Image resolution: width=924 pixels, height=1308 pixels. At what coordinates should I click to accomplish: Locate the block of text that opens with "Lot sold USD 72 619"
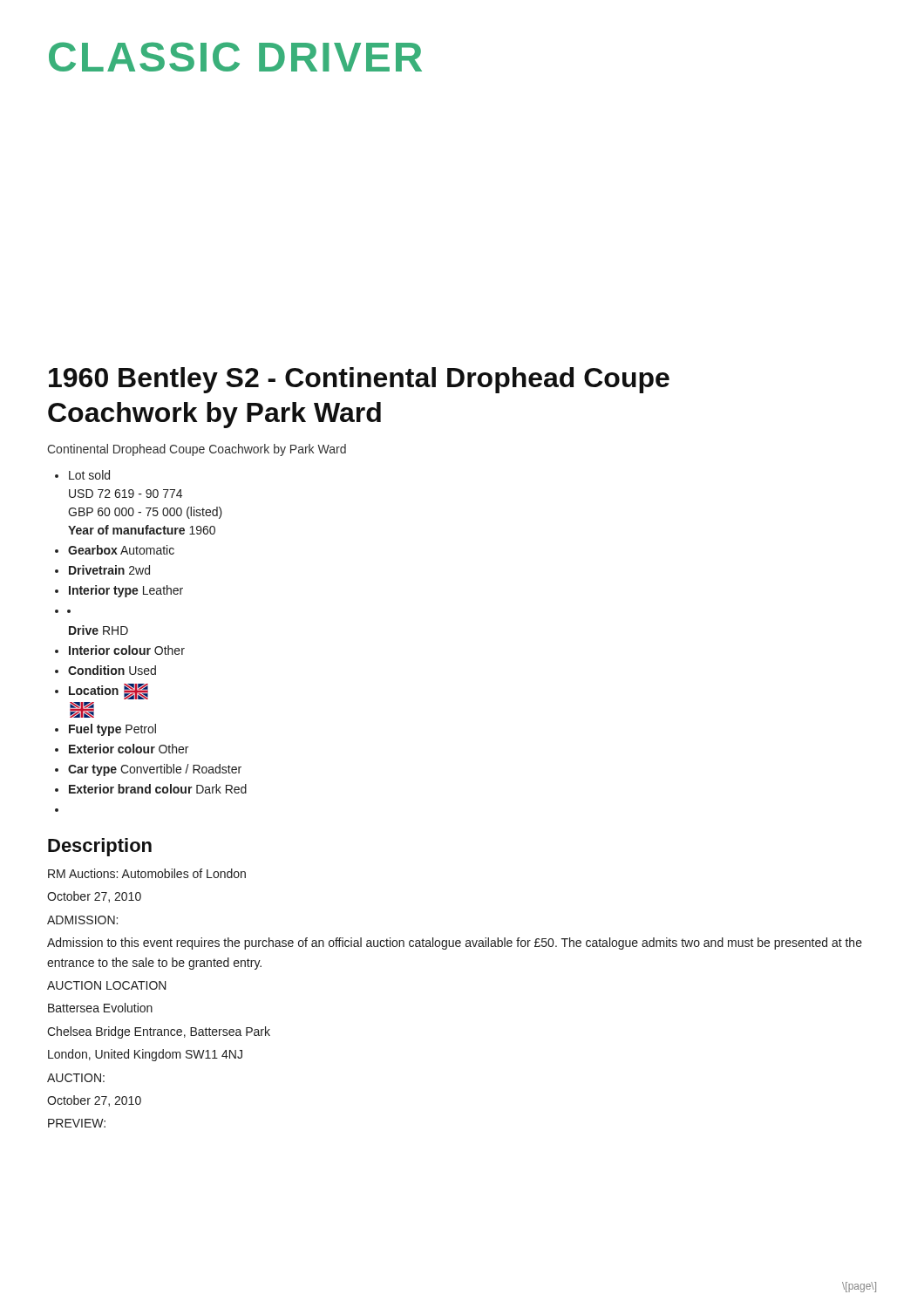(145, 503)
